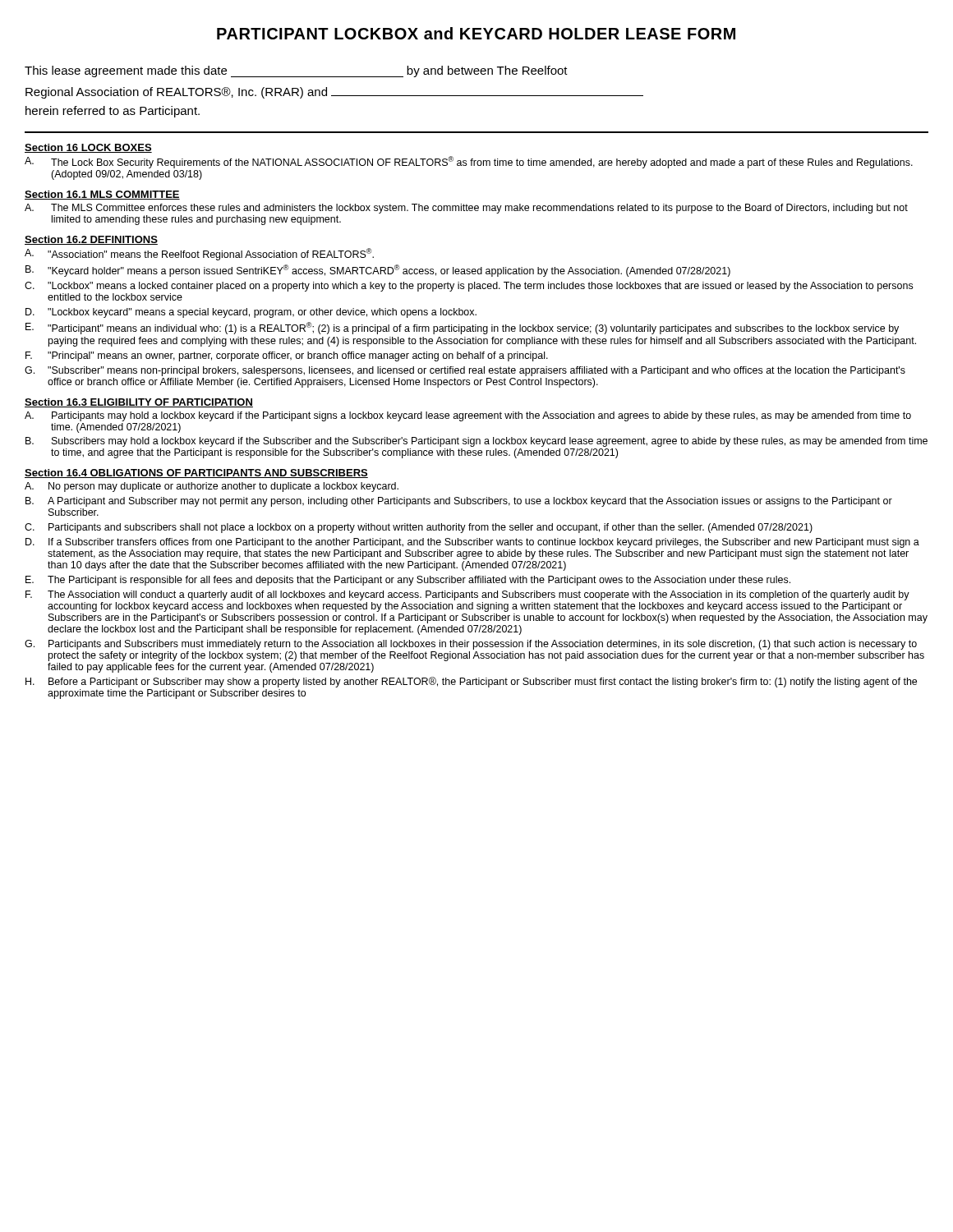Click the passage that begins "B. A Participant and"
The width and height of the screenshot is (953, 1232).
click(476, 506)
